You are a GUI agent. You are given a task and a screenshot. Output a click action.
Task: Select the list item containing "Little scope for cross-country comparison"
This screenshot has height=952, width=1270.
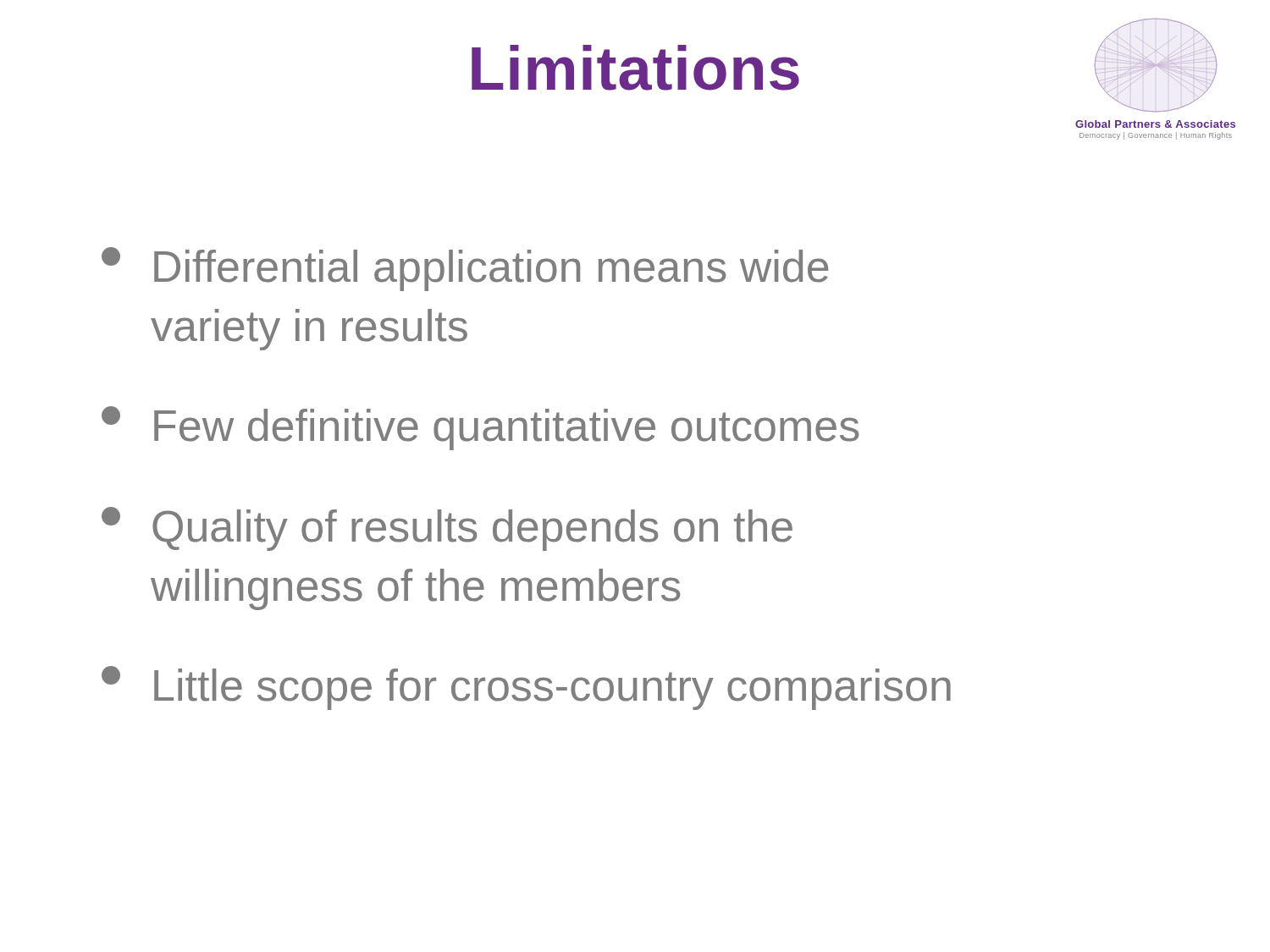click(x=527, y=685)
